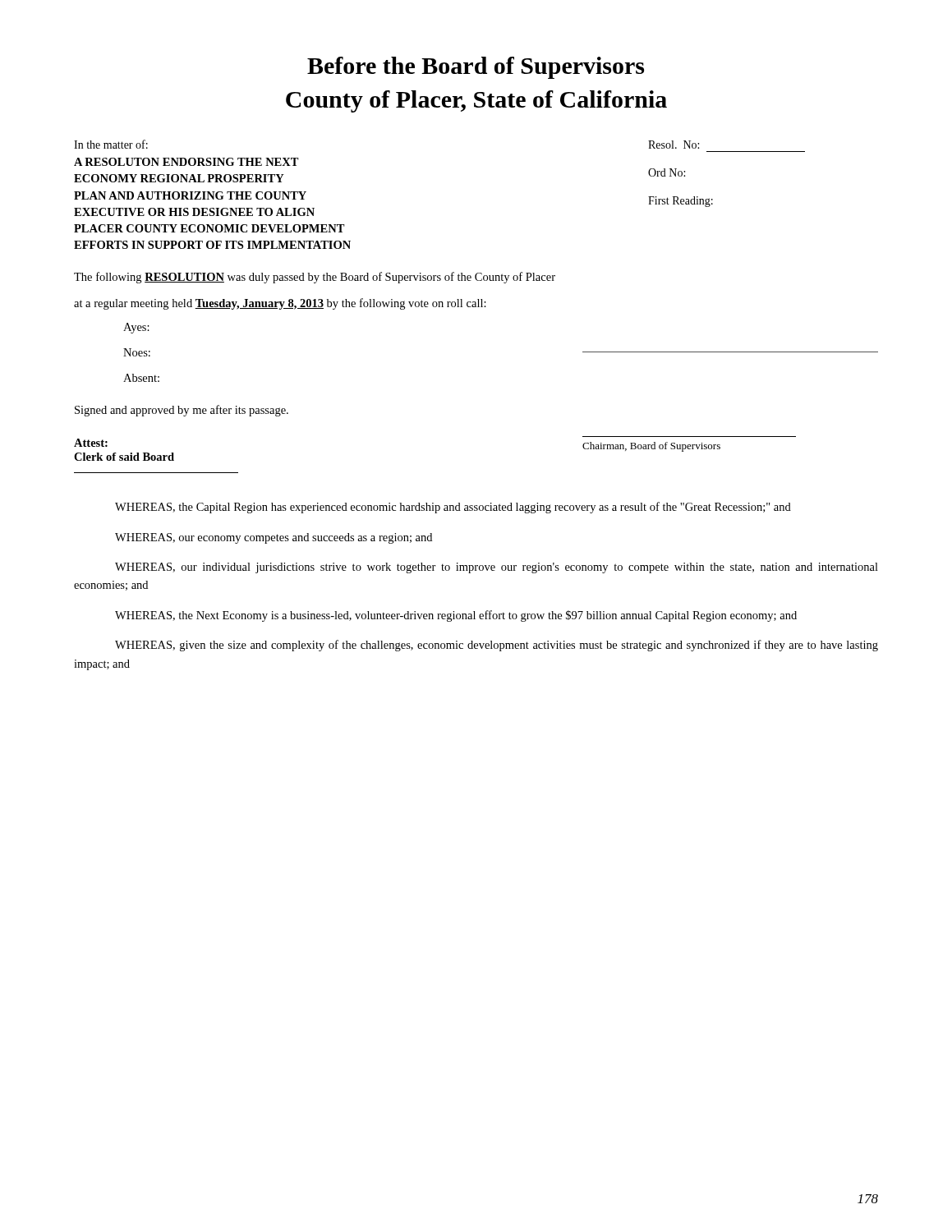Screen dimensions: 1232x952
Task: Click on the text block containing "at a regular meeting held Tuesday, January 8,"
Action: (x=280, y=303)
